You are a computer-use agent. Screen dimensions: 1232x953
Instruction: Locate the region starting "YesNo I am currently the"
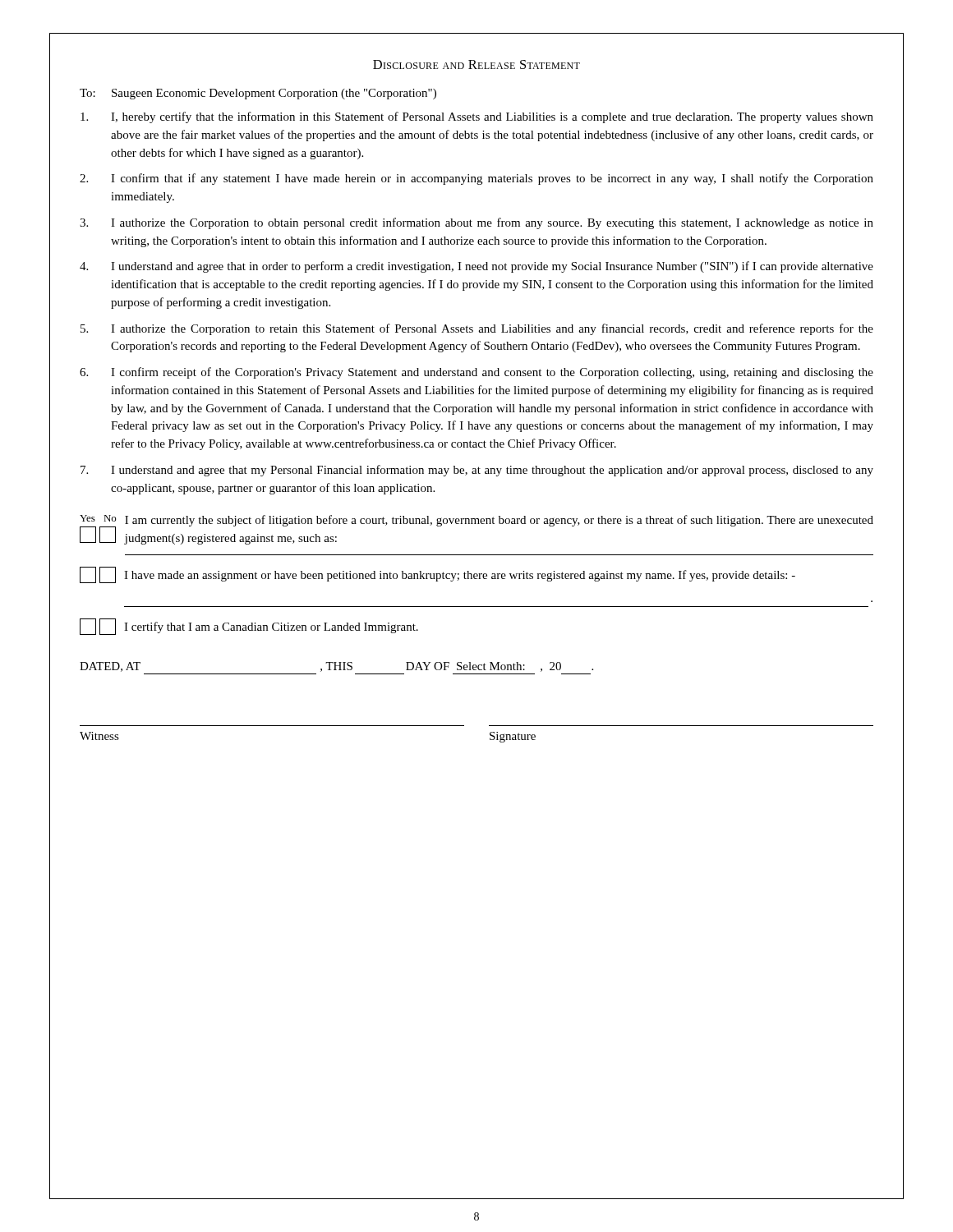coord(476,533)
